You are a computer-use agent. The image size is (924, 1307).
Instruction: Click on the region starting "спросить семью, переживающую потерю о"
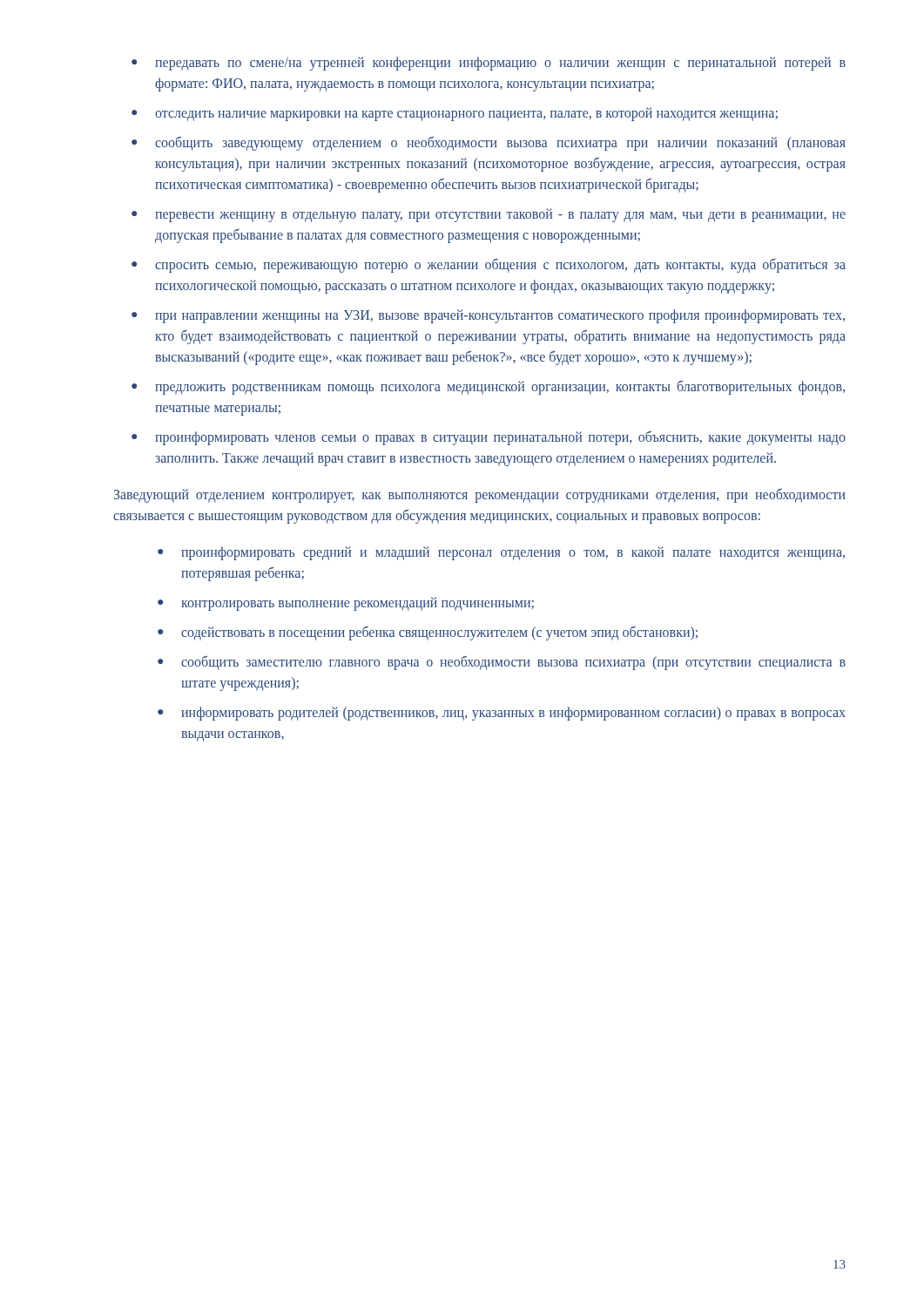coord(500,275)
